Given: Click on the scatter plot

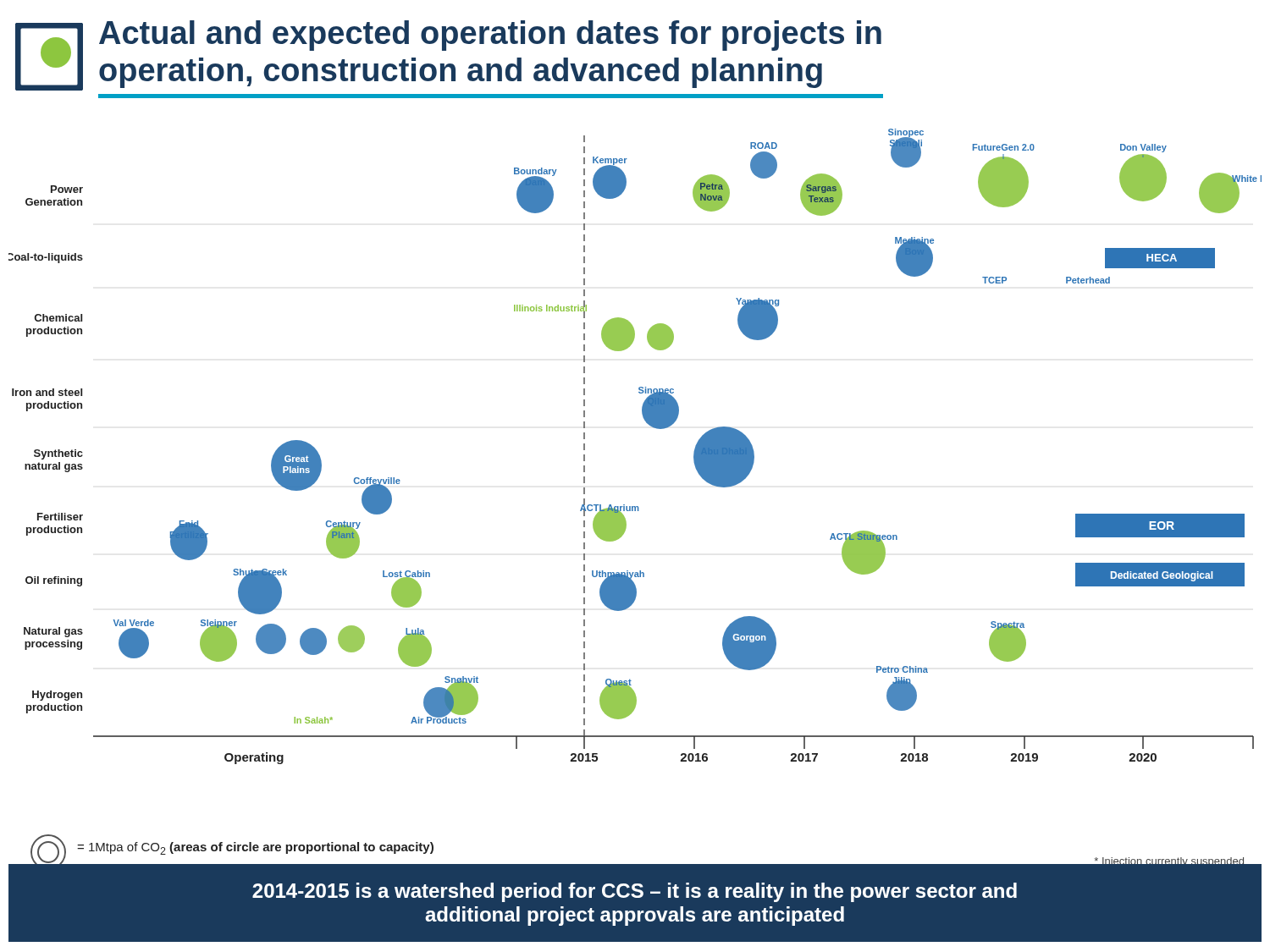Looking at the screenshot, I should 635,448.
